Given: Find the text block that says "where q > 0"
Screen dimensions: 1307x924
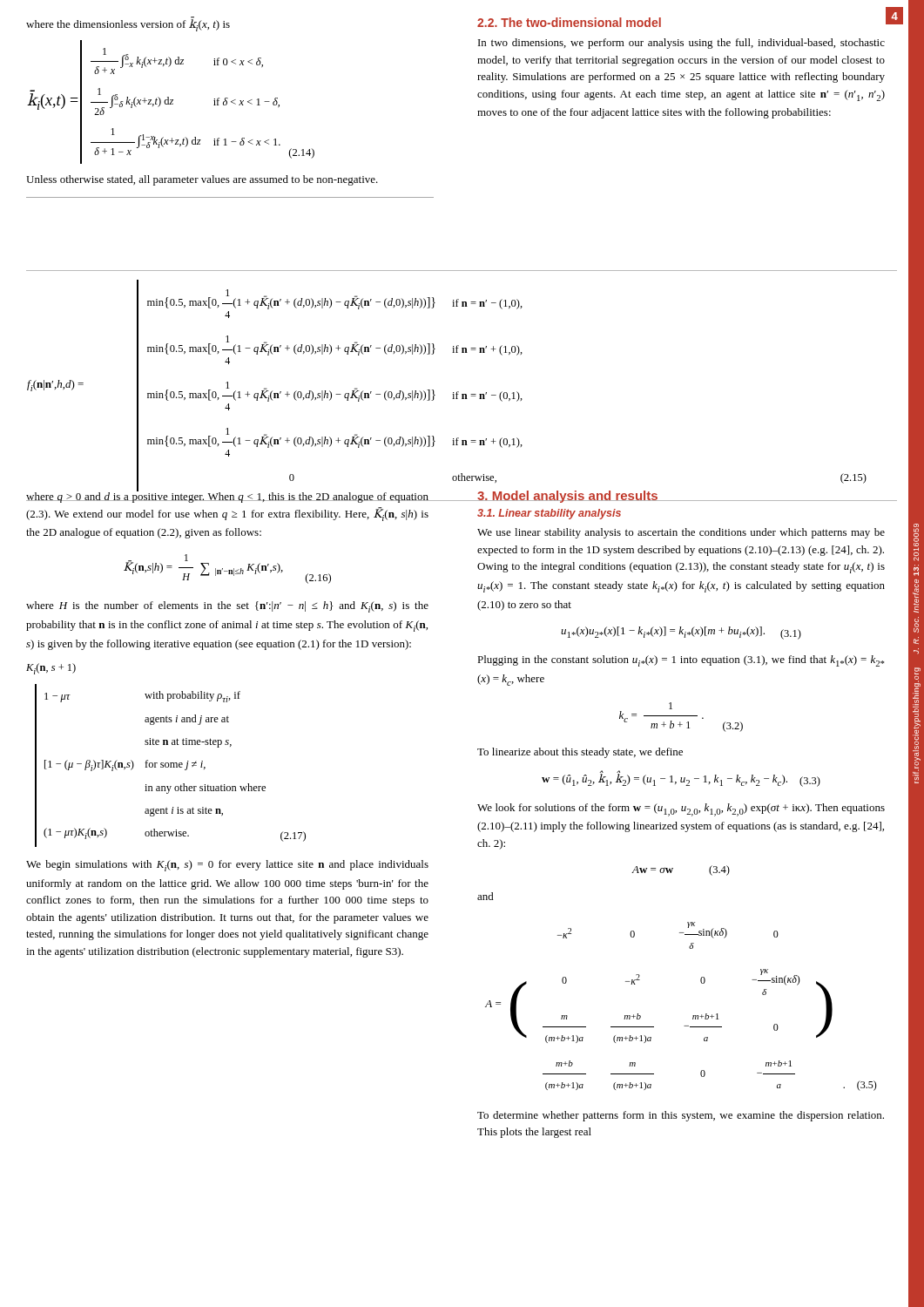Looking at the screenshot, I should pyautogui.click(x=227, y=514).
